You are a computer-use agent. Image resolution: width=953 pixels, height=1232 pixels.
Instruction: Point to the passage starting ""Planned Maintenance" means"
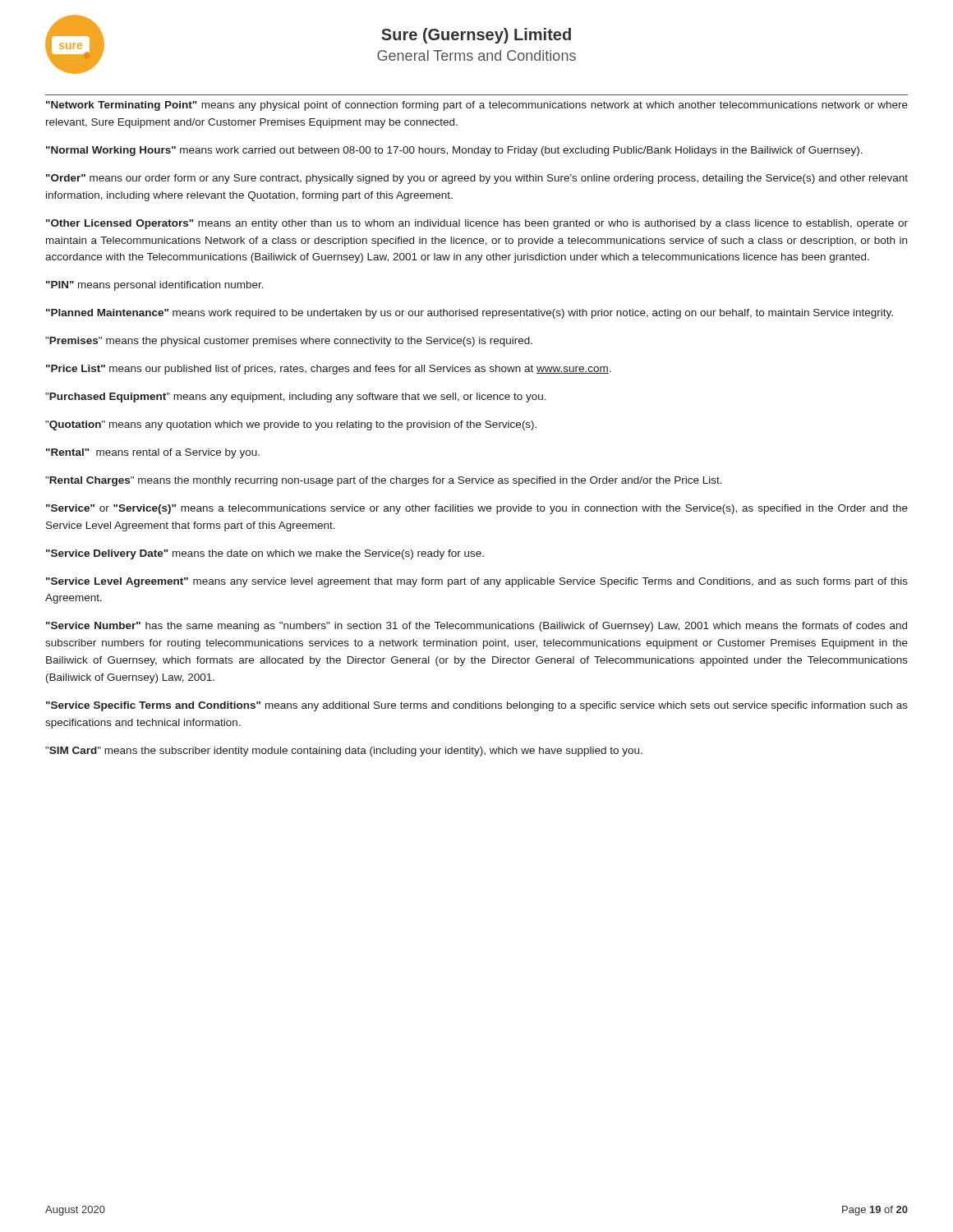[x=470, y=313]
